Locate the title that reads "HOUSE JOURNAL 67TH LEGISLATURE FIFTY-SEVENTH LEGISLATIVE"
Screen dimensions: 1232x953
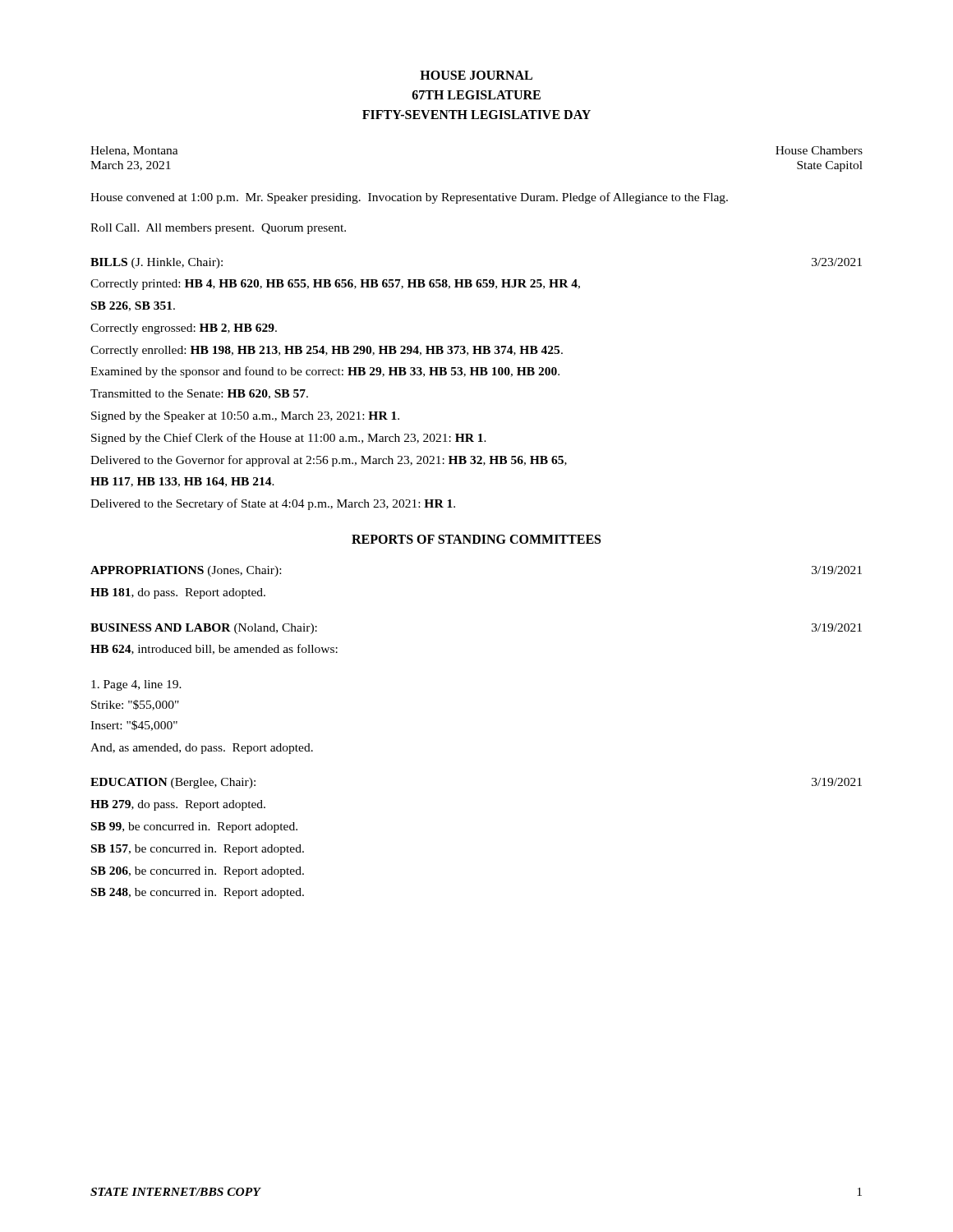476,95
